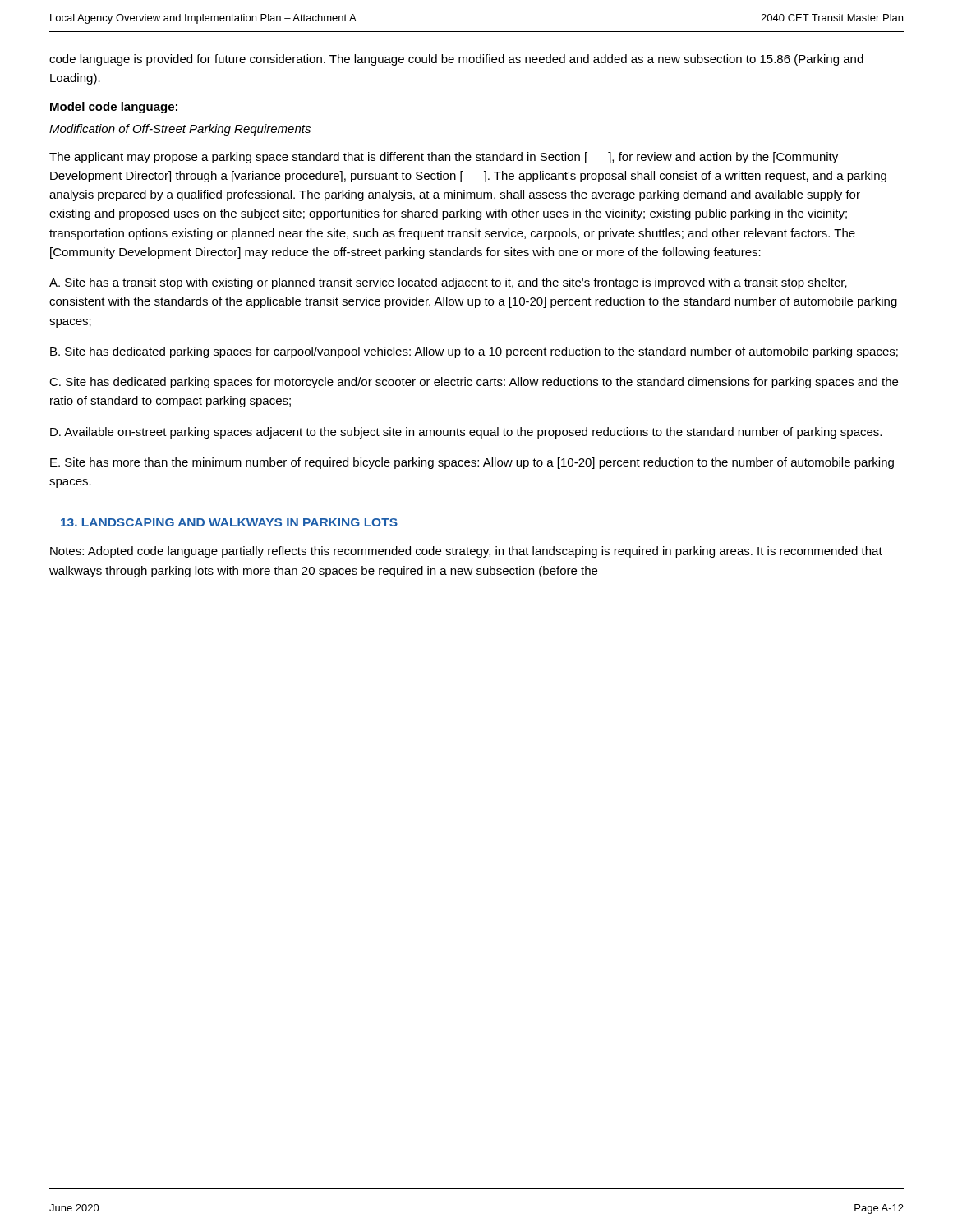Navigate to the text starting "Model code language:"
Image resolution: width=953 pixels, height=1232 pixels.
click(114, 106)
